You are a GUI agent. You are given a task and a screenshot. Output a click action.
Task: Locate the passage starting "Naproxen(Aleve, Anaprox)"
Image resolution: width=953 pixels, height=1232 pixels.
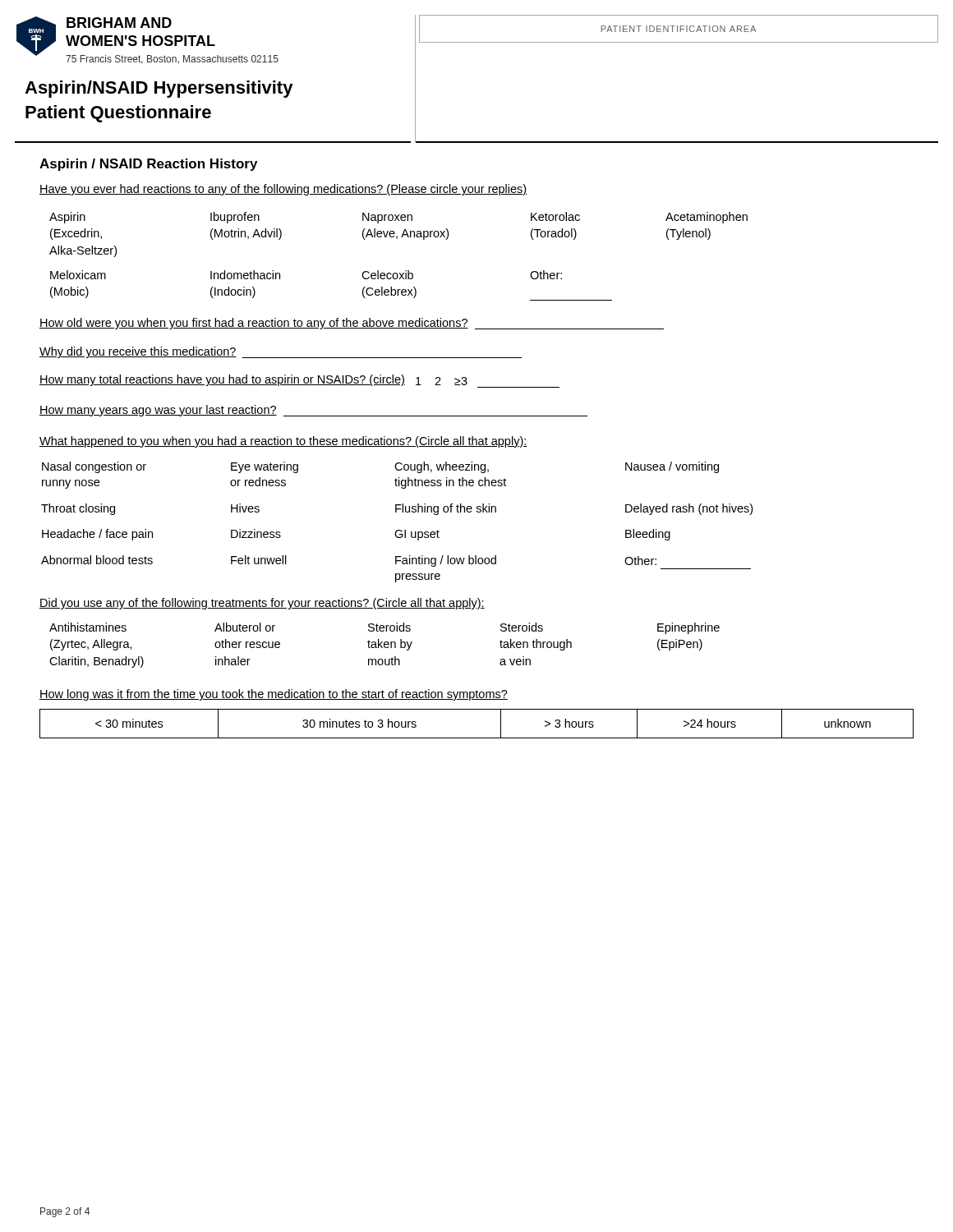[x=406, y=225]
